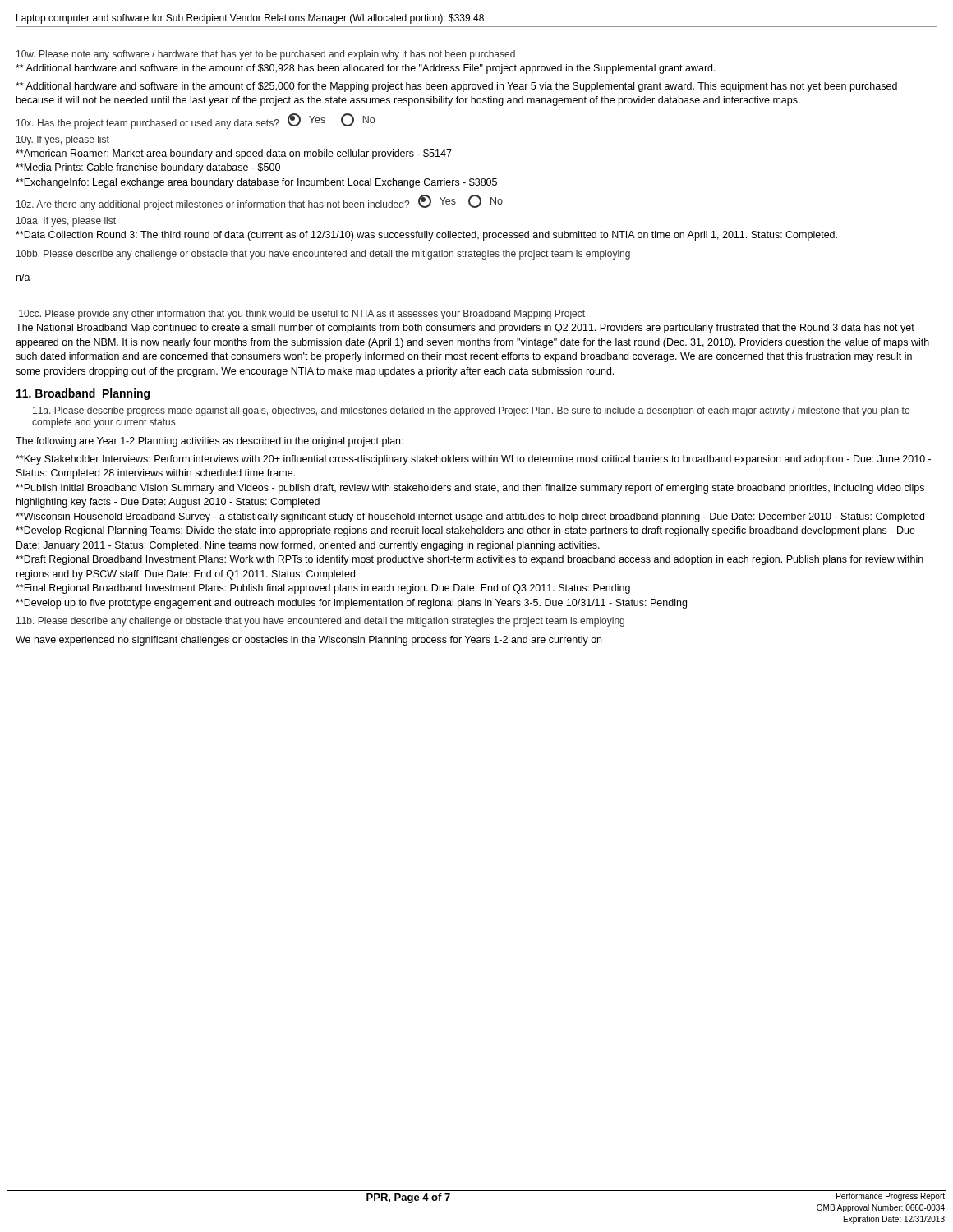Navigate to the element starting "11. Broadband Planning"
This screenshot has width=953, height=1232.
click(83, 393)
